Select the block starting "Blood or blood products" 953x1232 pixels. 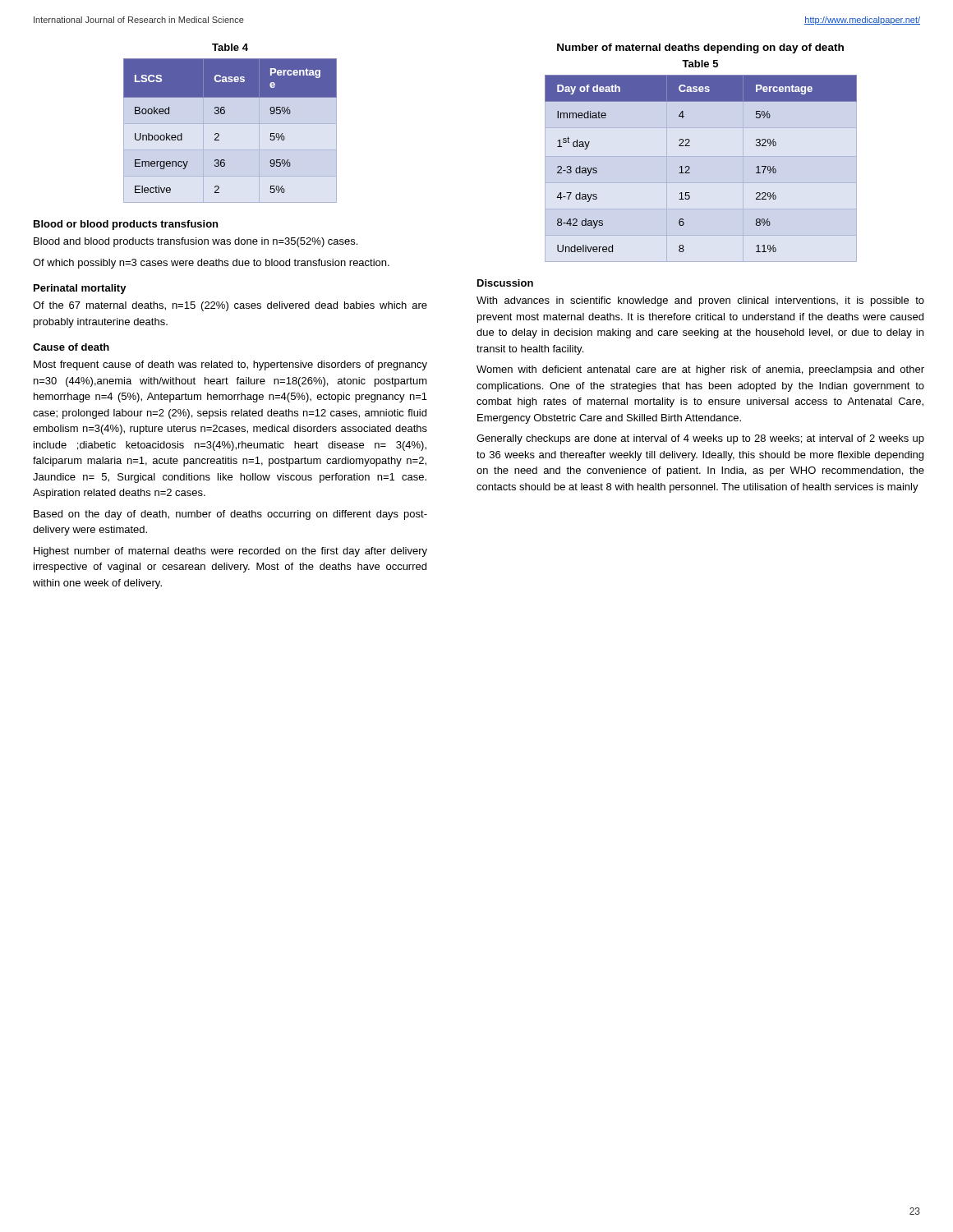pyautogui.click(x=126, y=224)
